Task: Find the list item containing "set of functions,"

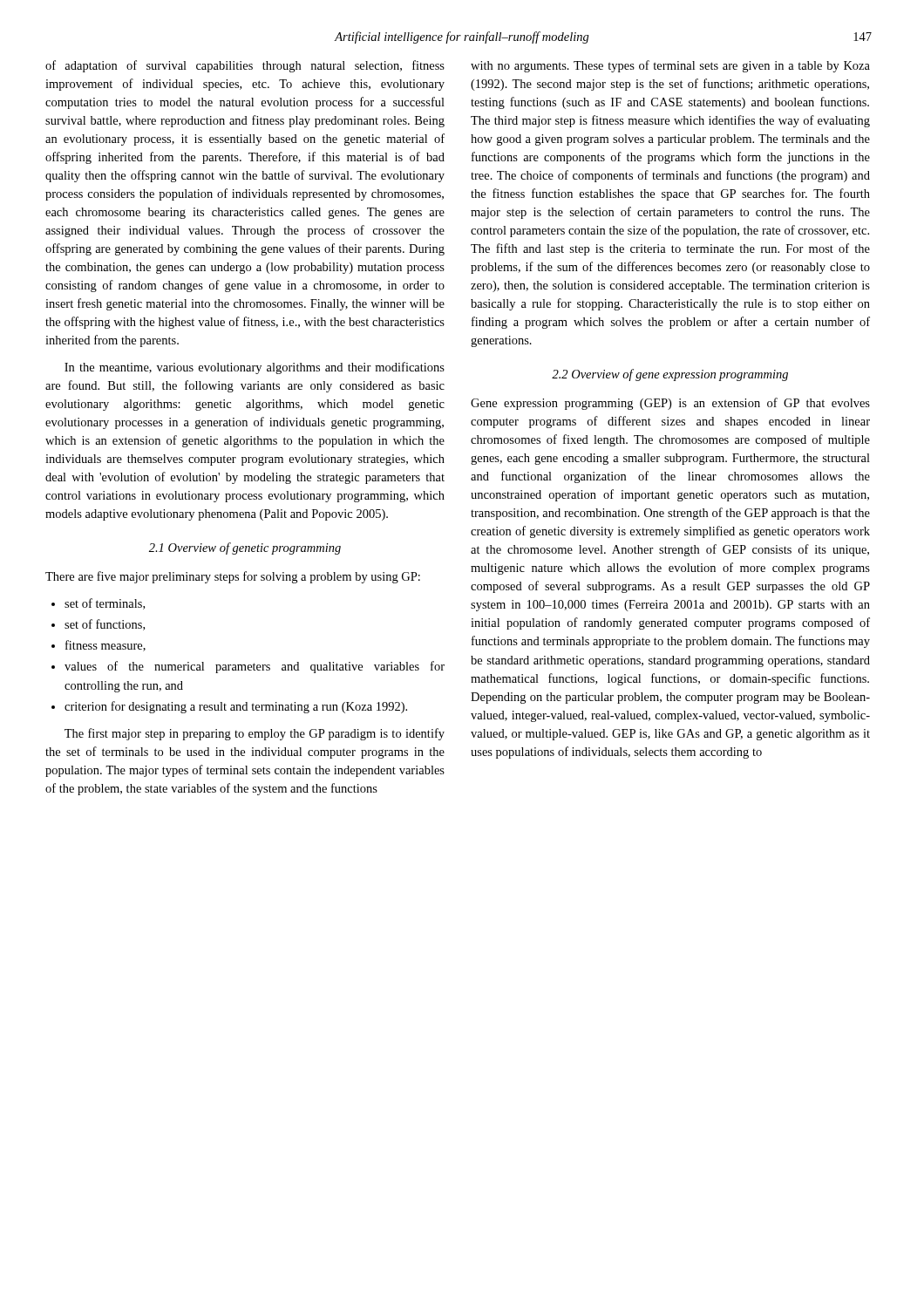Action: pyautogui.click(x=98, y=625)
